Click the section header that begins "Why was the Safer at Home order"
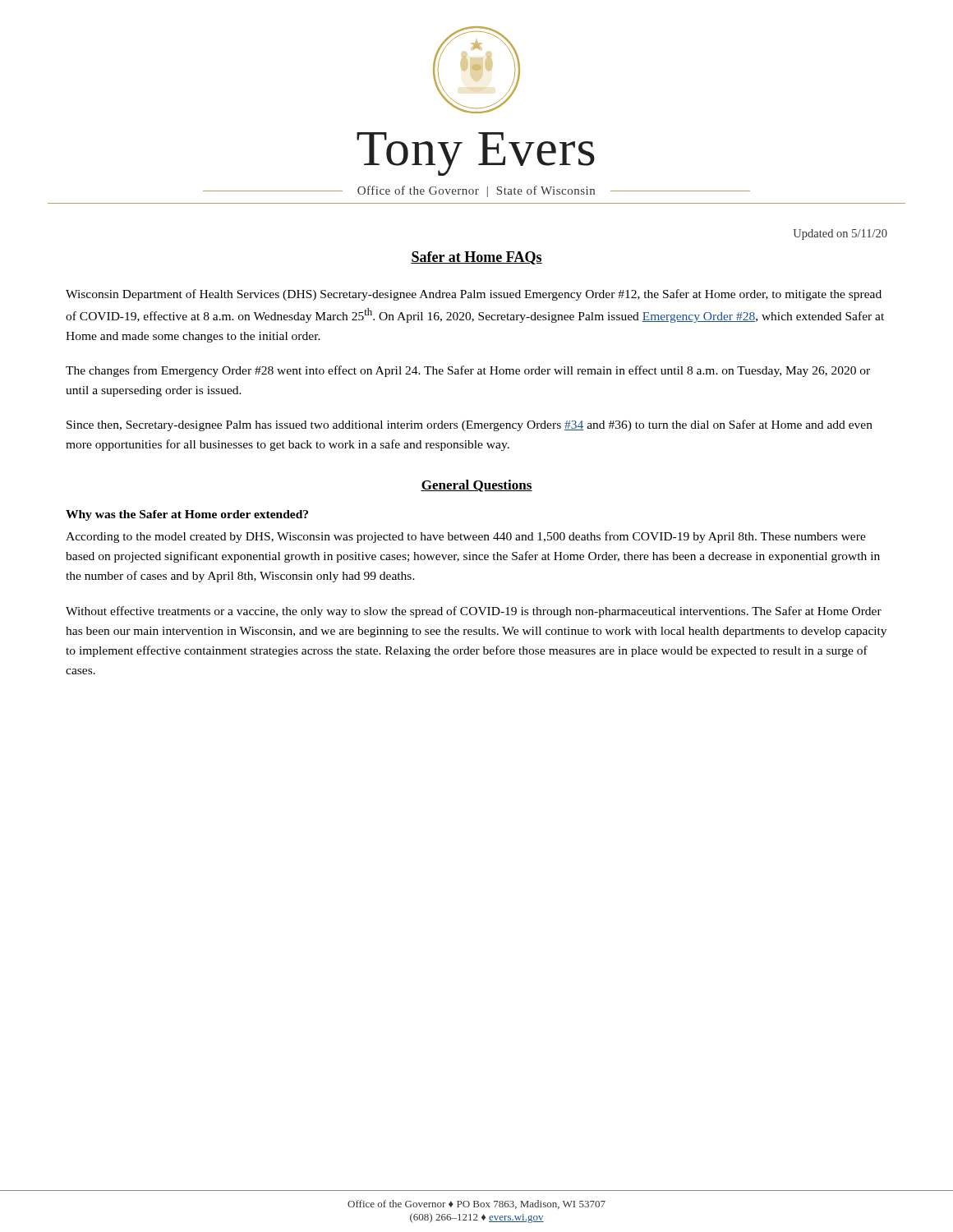 pos(187,514)
